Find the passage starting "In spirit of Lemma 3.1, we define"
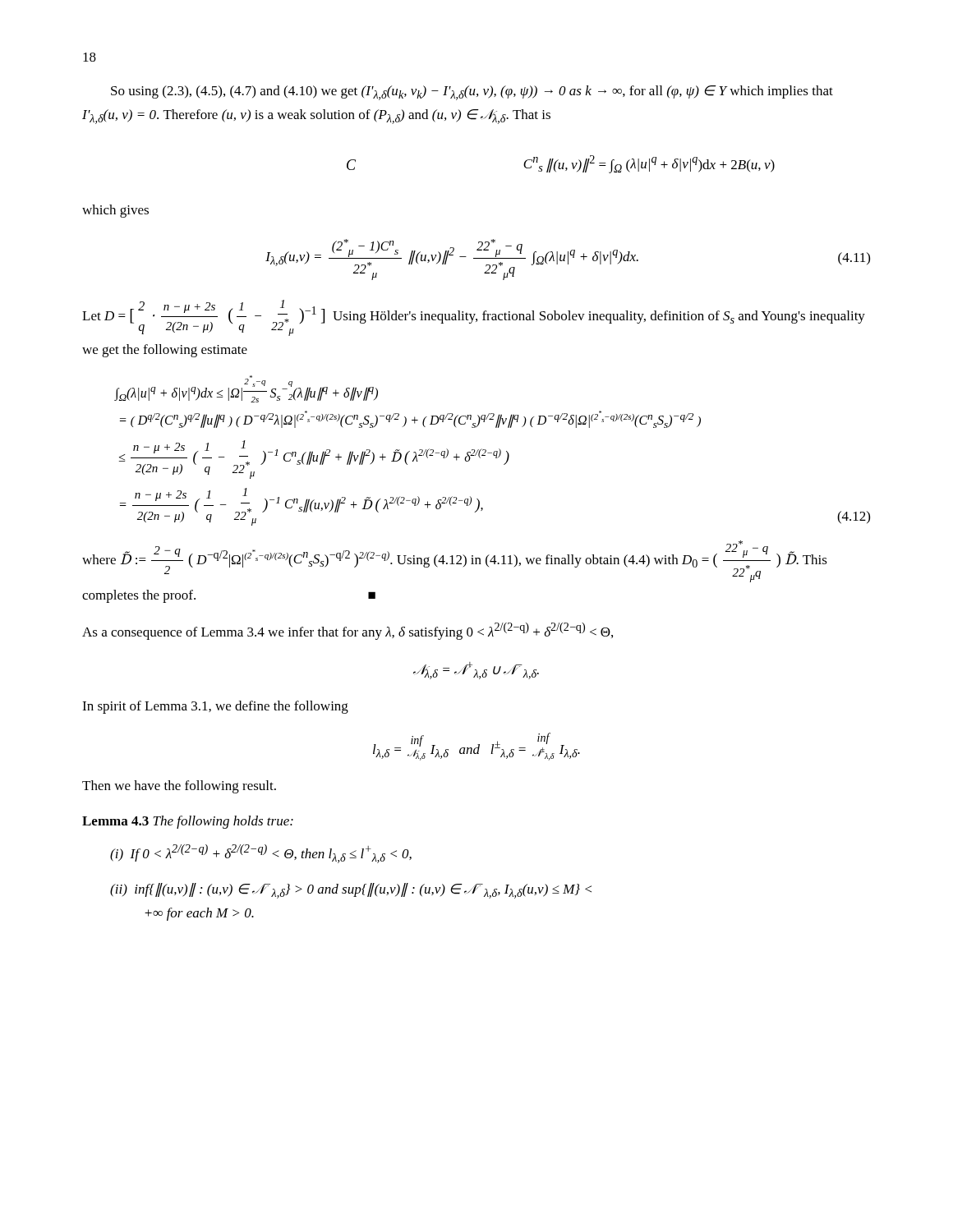This screenshot has width=953, height=1232. pos(215,707)
